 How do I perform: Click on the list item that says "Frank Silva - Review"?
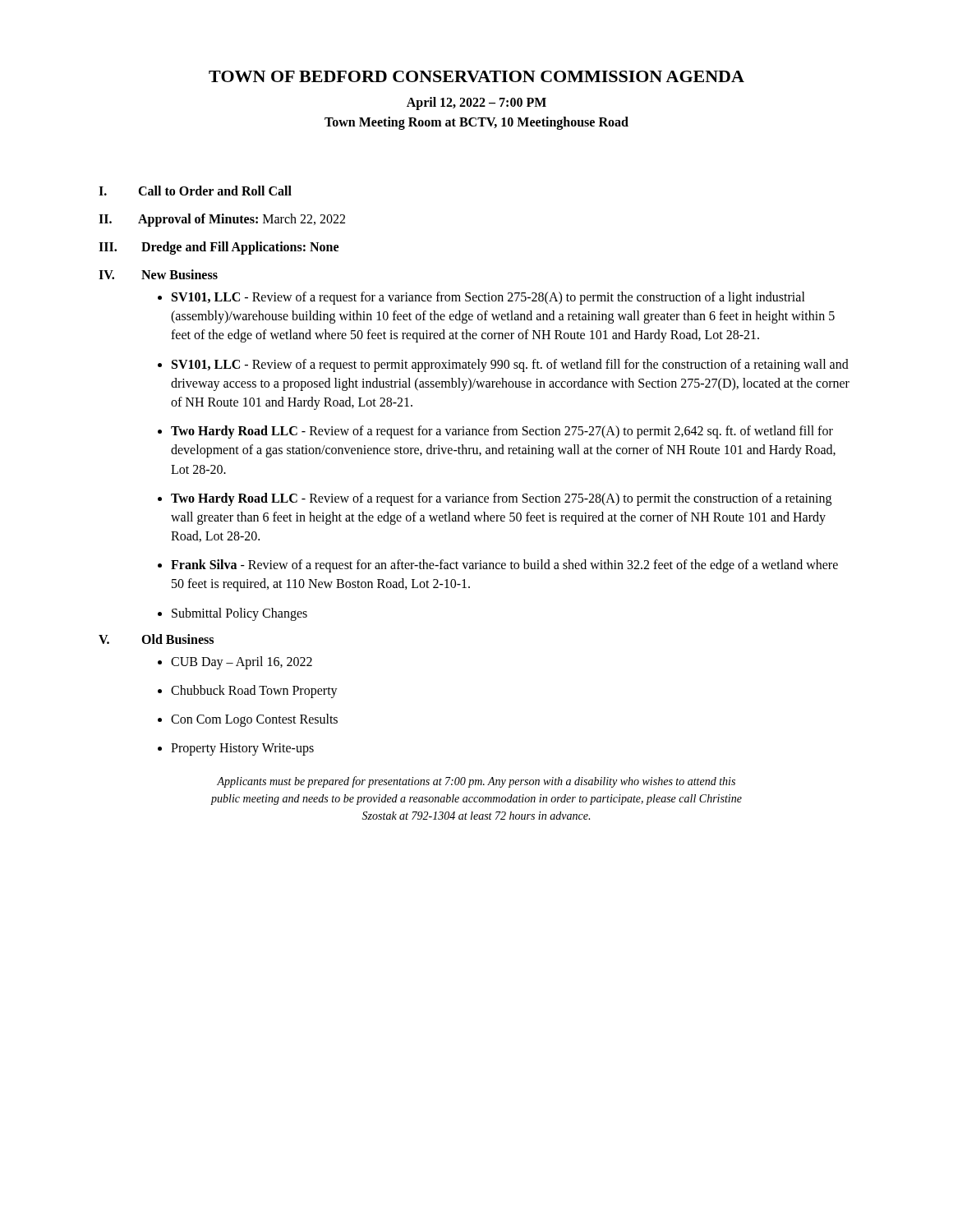505,574
